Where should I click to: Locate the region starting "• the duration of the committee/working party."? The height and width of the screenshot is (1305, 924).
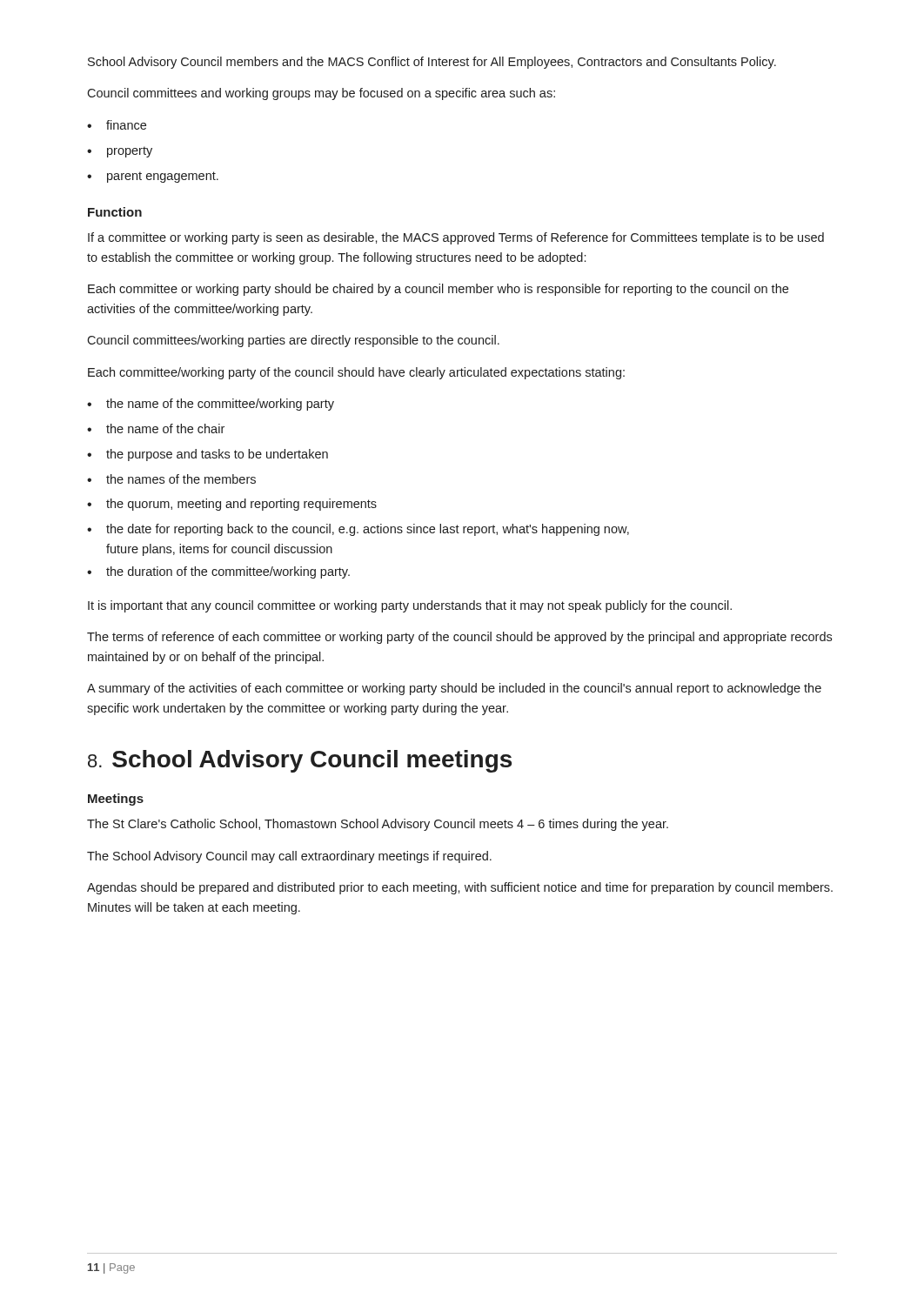coord(219,573)
